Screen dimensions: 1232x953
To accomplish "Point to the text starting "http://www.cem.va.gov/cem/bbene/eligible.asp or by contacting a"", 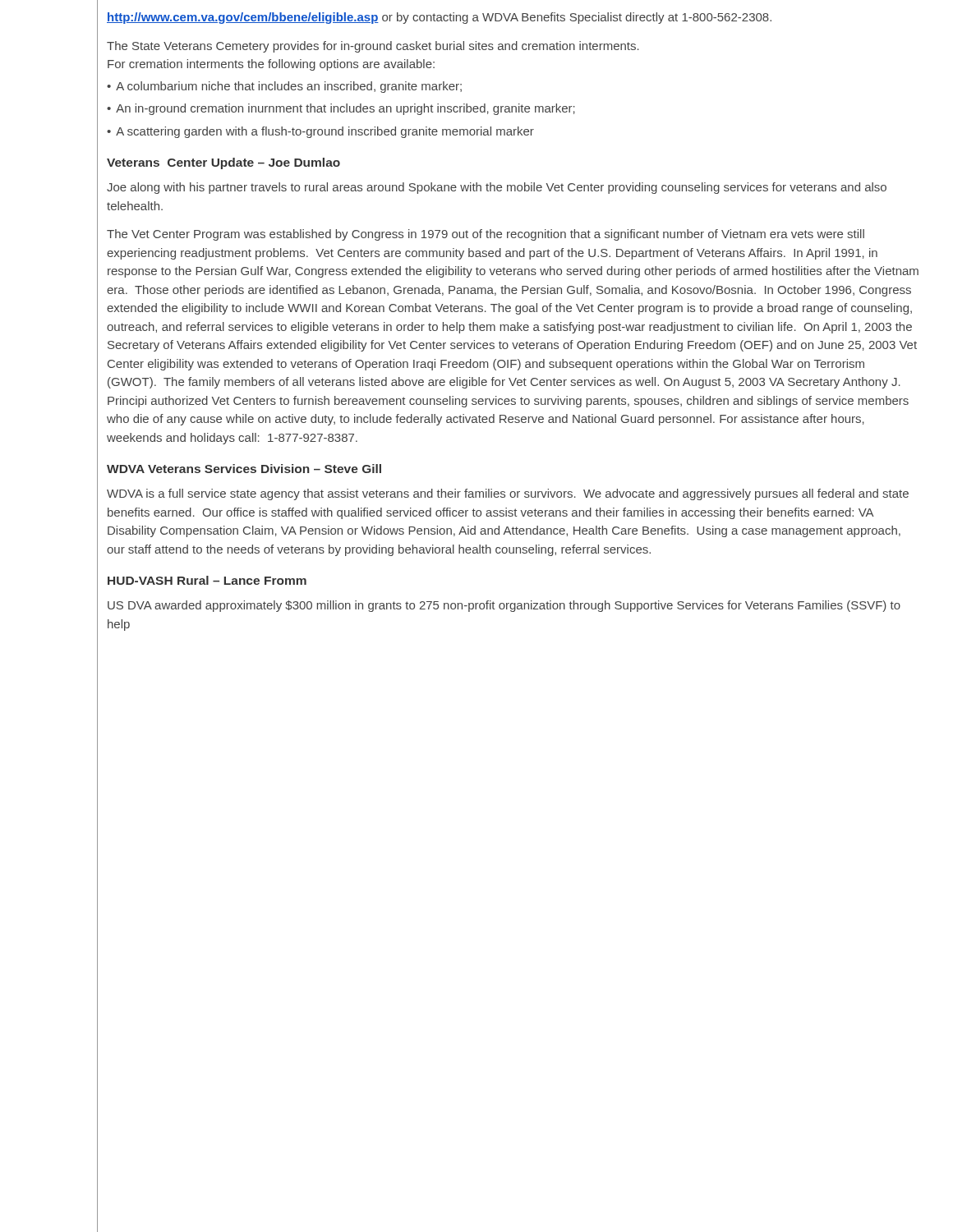I will coord(440,17).
